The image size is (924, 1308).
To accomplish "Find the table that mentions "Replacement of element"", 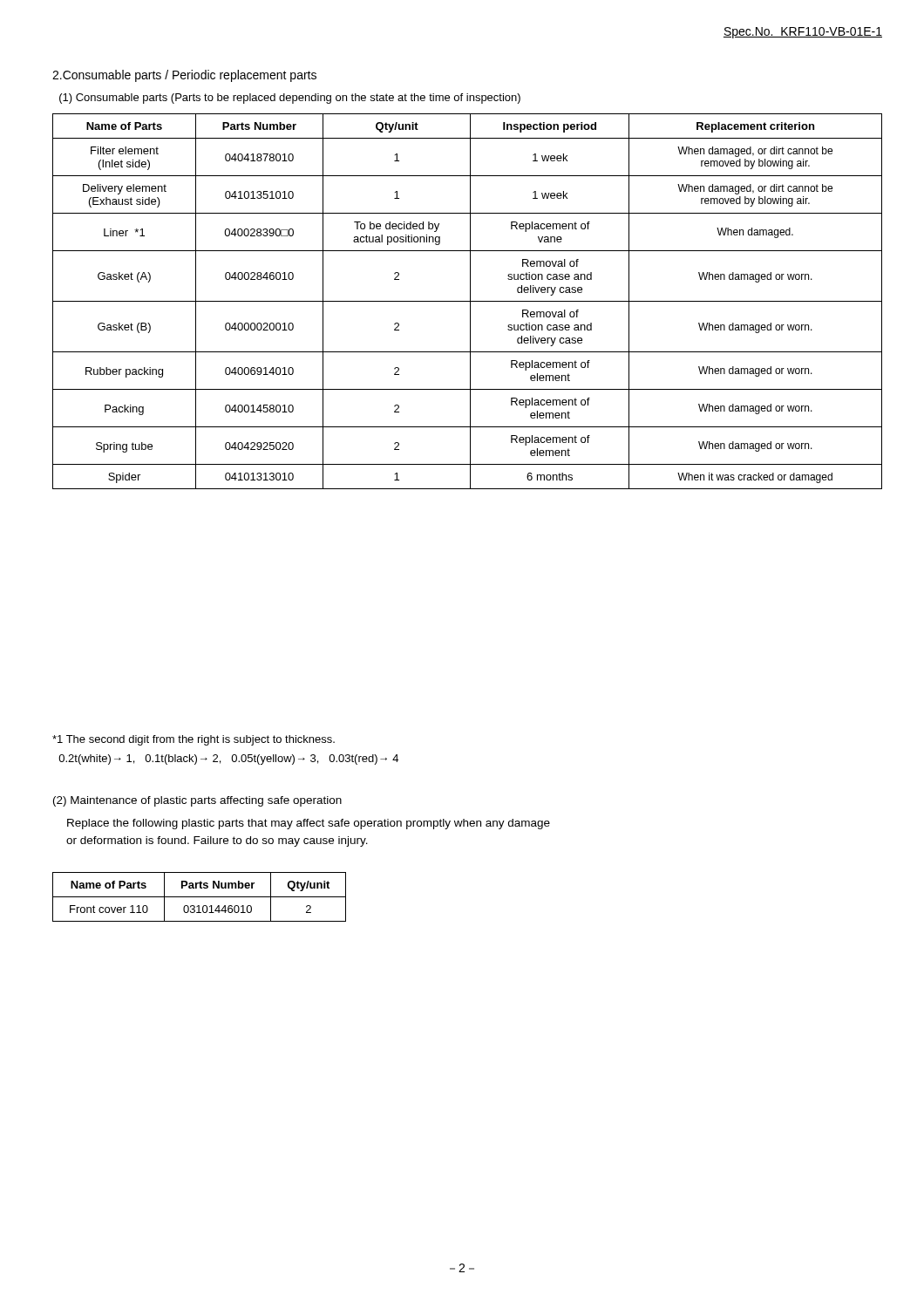I will pos(467,301).
